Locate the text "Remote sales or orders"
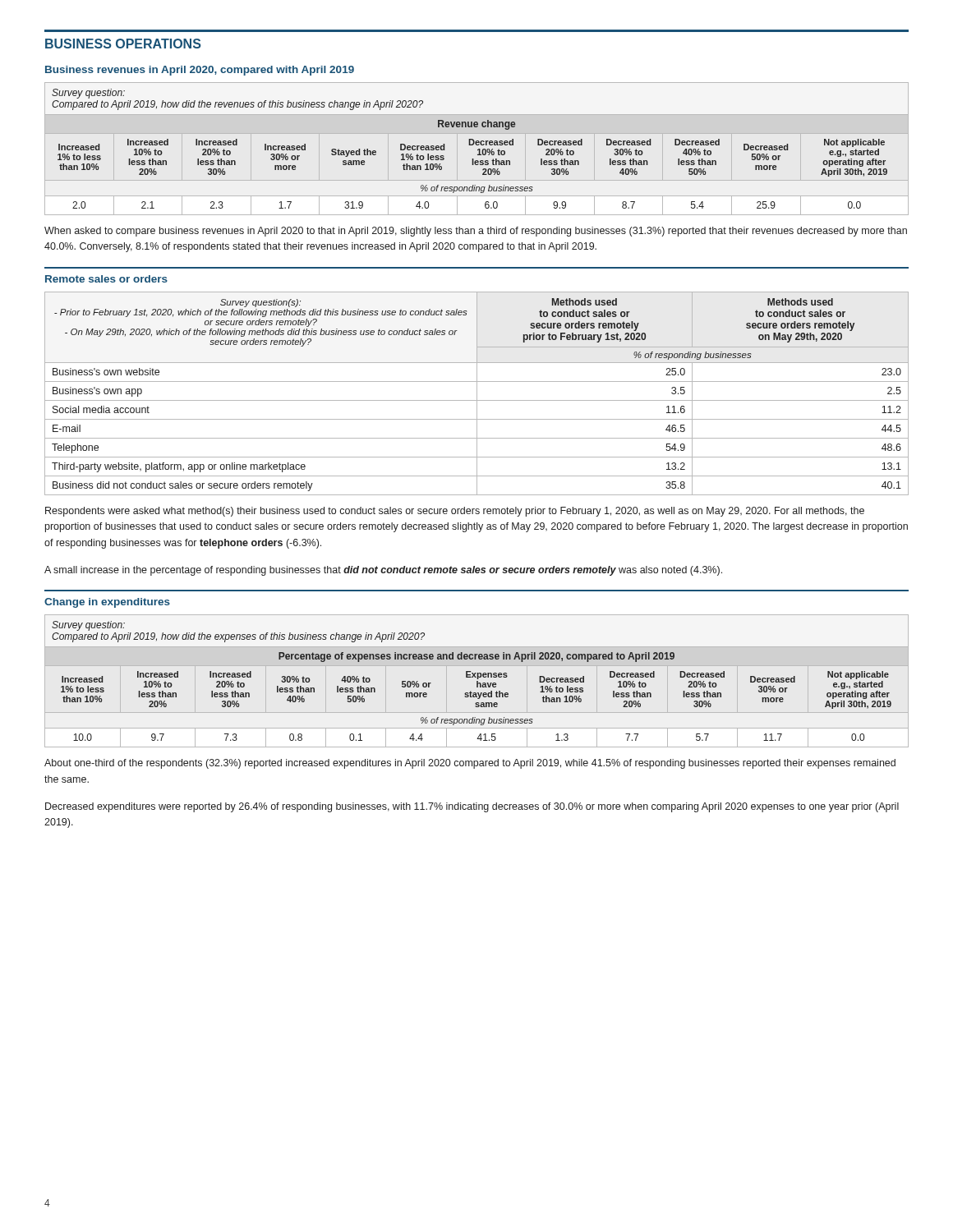The height and width of the screenshot is (1232, 953). click(x=106, y=279)
